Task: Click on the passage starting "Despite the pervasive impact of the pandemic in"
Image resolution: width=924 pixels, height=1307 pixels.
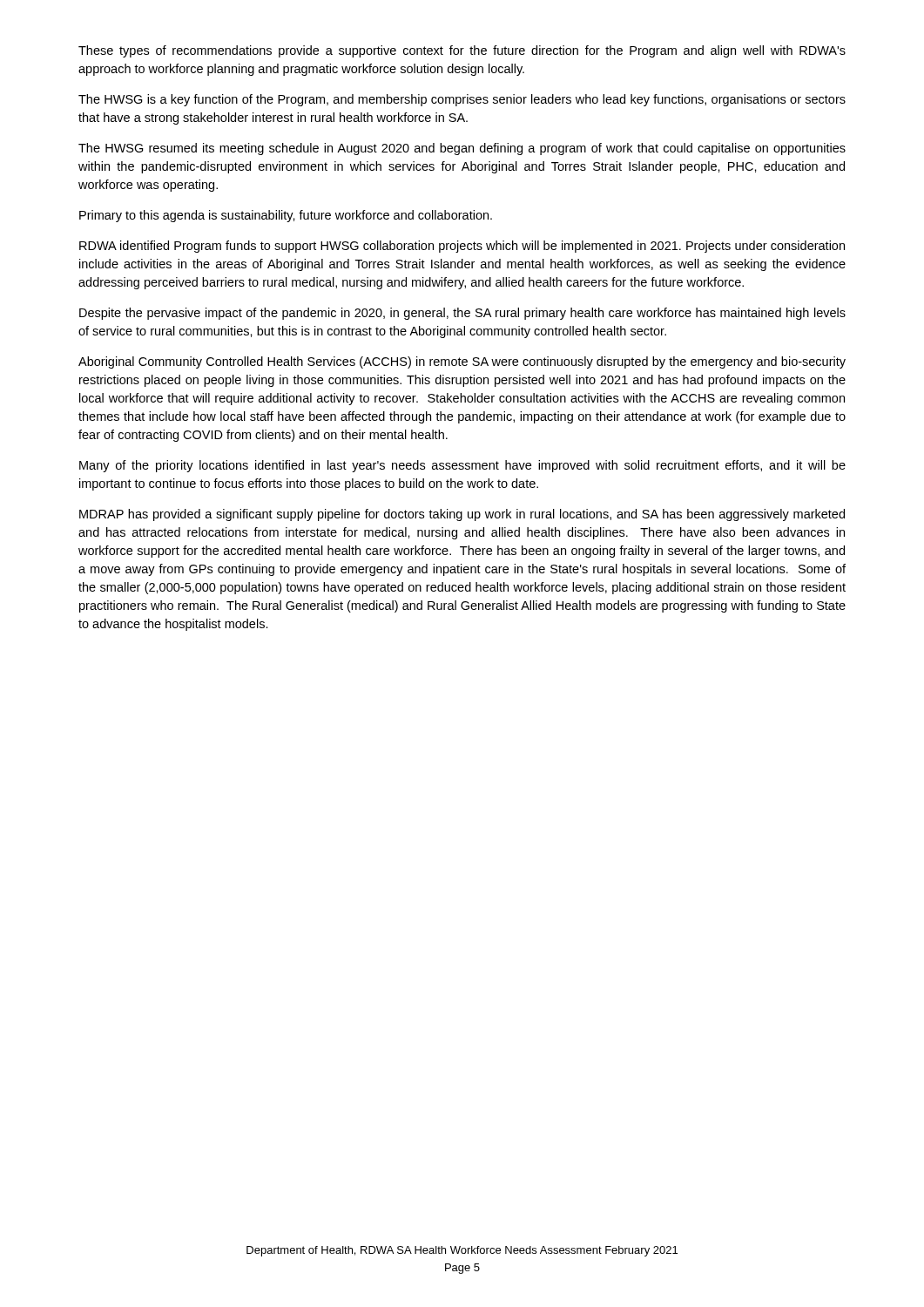Action: [462, 322]
